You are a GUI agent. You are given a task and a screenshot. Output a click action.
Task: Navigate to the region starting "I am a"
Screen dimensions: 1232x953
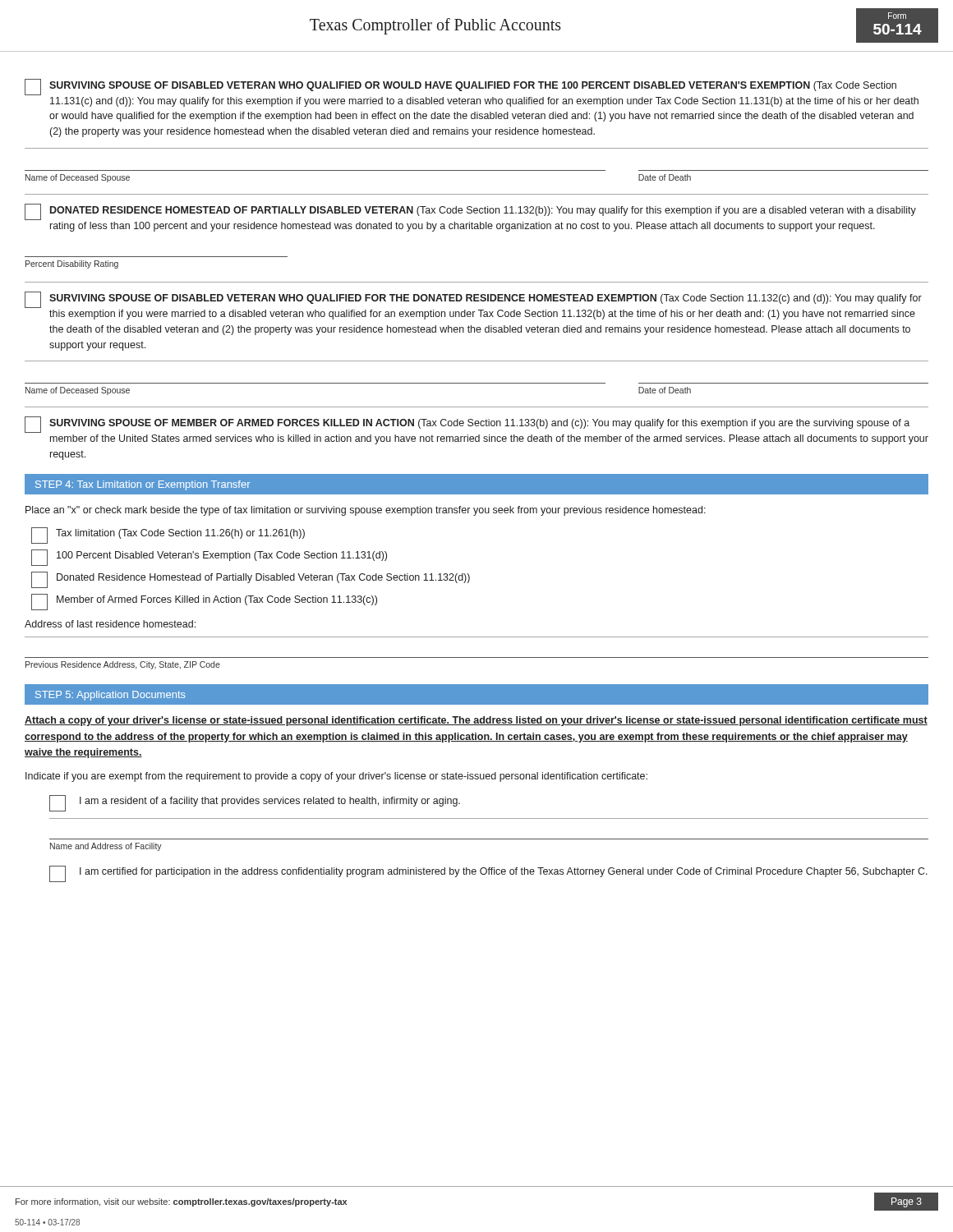[255, 802]
